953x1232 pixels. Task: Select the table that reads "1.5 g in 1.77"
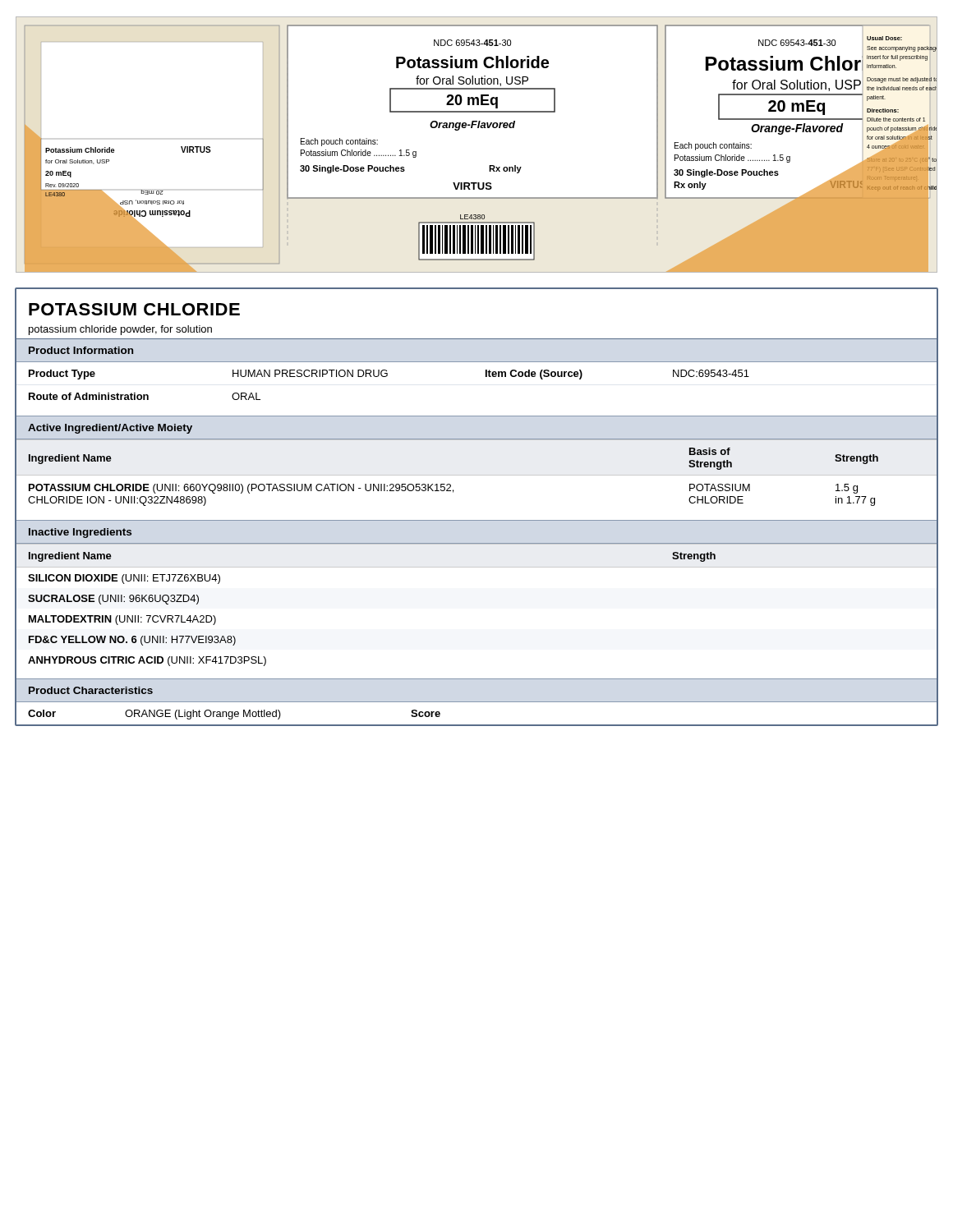476,476
